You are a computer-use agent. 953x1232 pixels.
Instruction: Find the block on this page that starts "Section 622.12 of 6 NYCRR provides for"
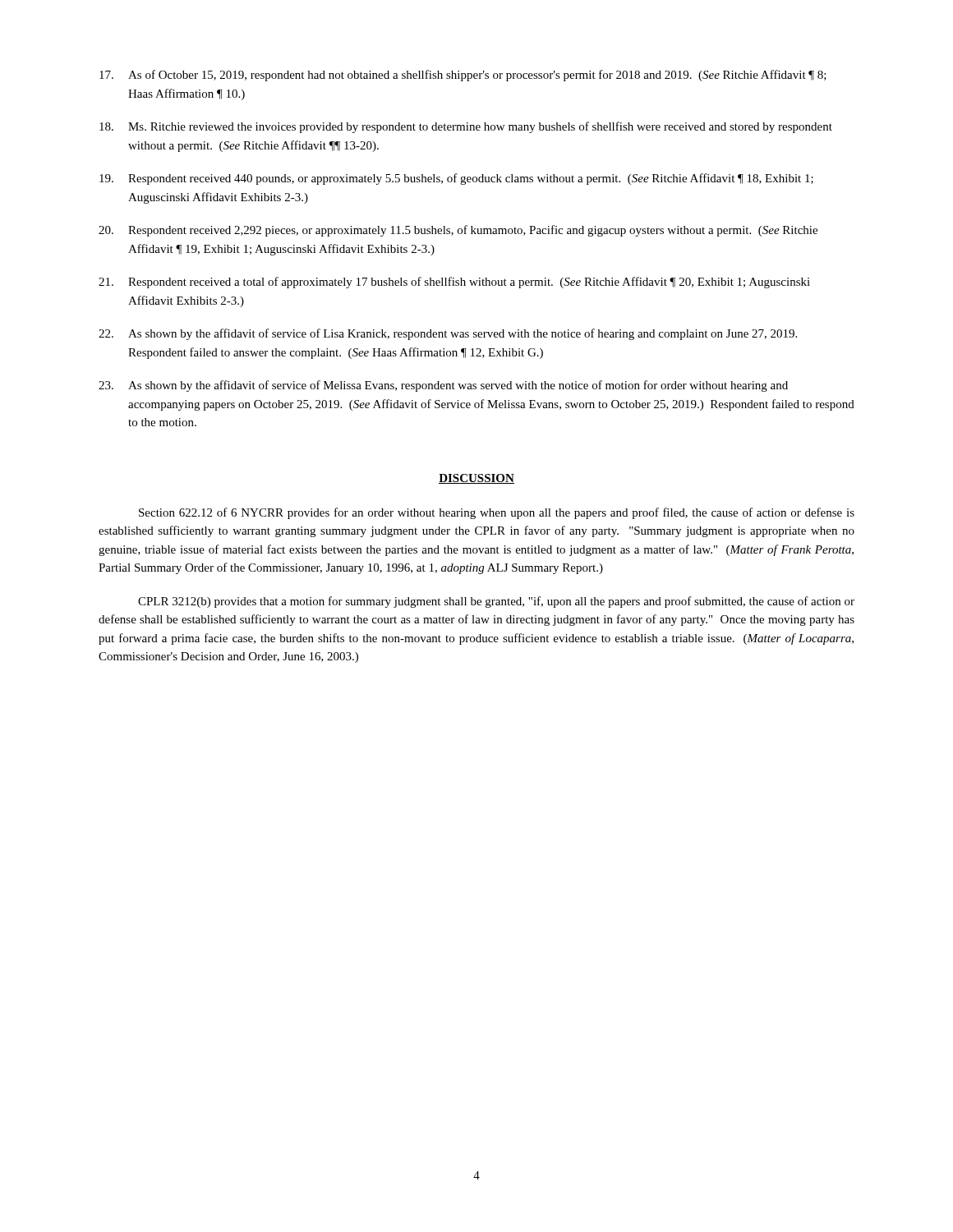click(x=476, y=540)
